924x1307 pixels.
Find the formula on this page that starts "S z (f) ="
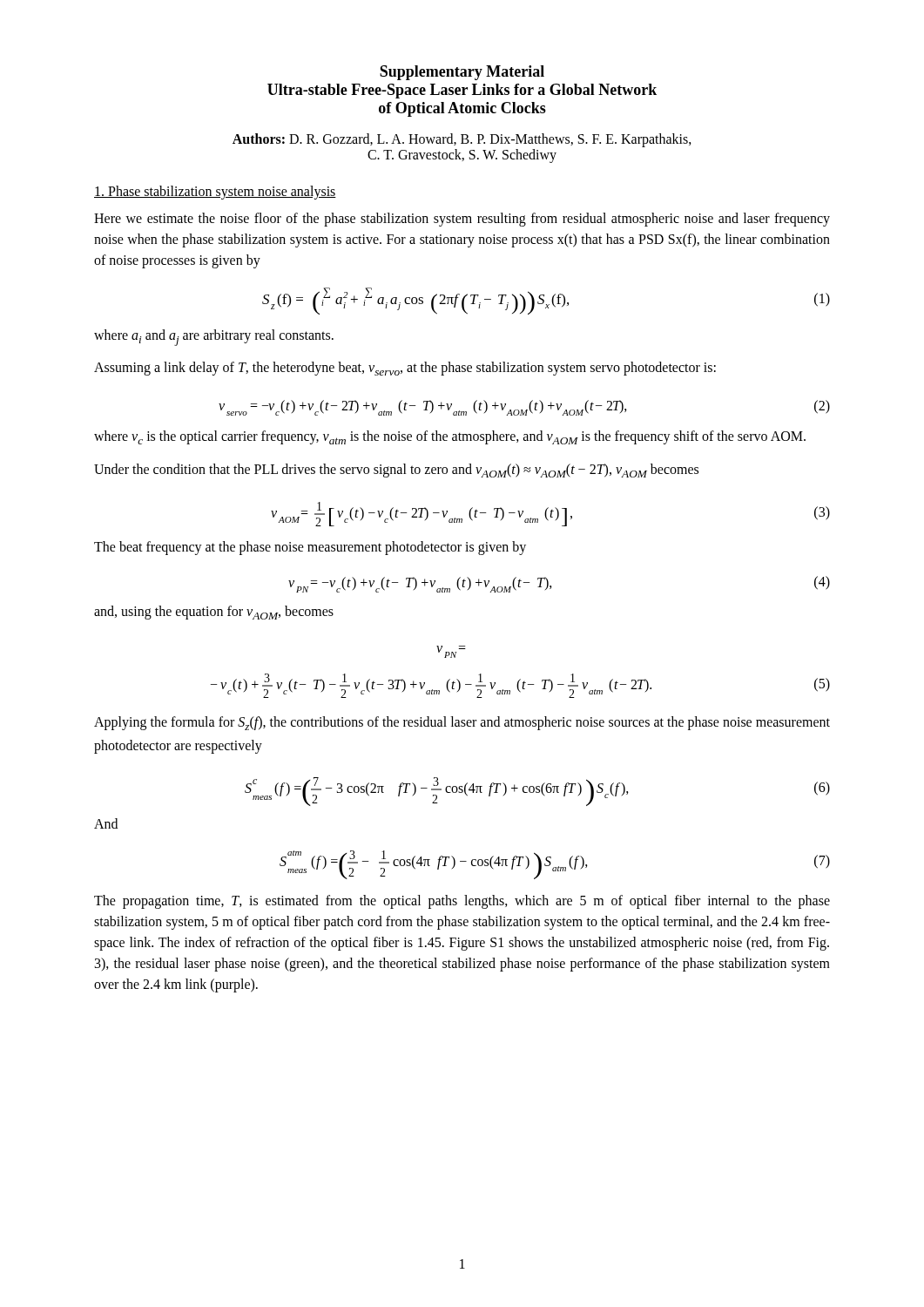pyautogui.click(x=546, y=299)
